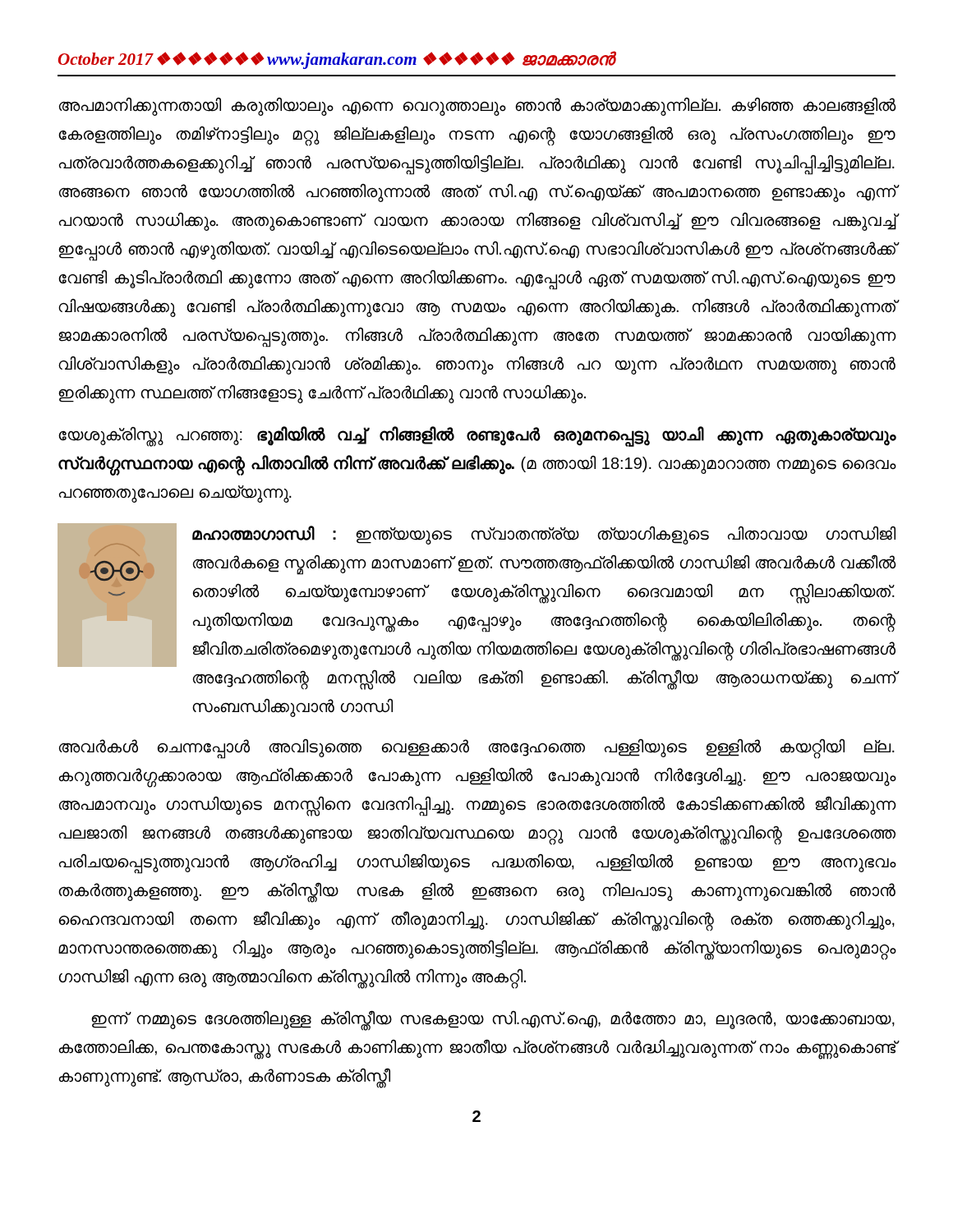Find the text block containing "അവർകൾ ചെന്നപ്പോൾ അവിടുത്തെ വെള്ളക്കാർ അദ്ദേഹത്തെ പള്ളിയുടെ ഉള്ളിൽ കയറ്റിയി"
This screenshot has width=953, height=1232.
click(x=476, y=862)
